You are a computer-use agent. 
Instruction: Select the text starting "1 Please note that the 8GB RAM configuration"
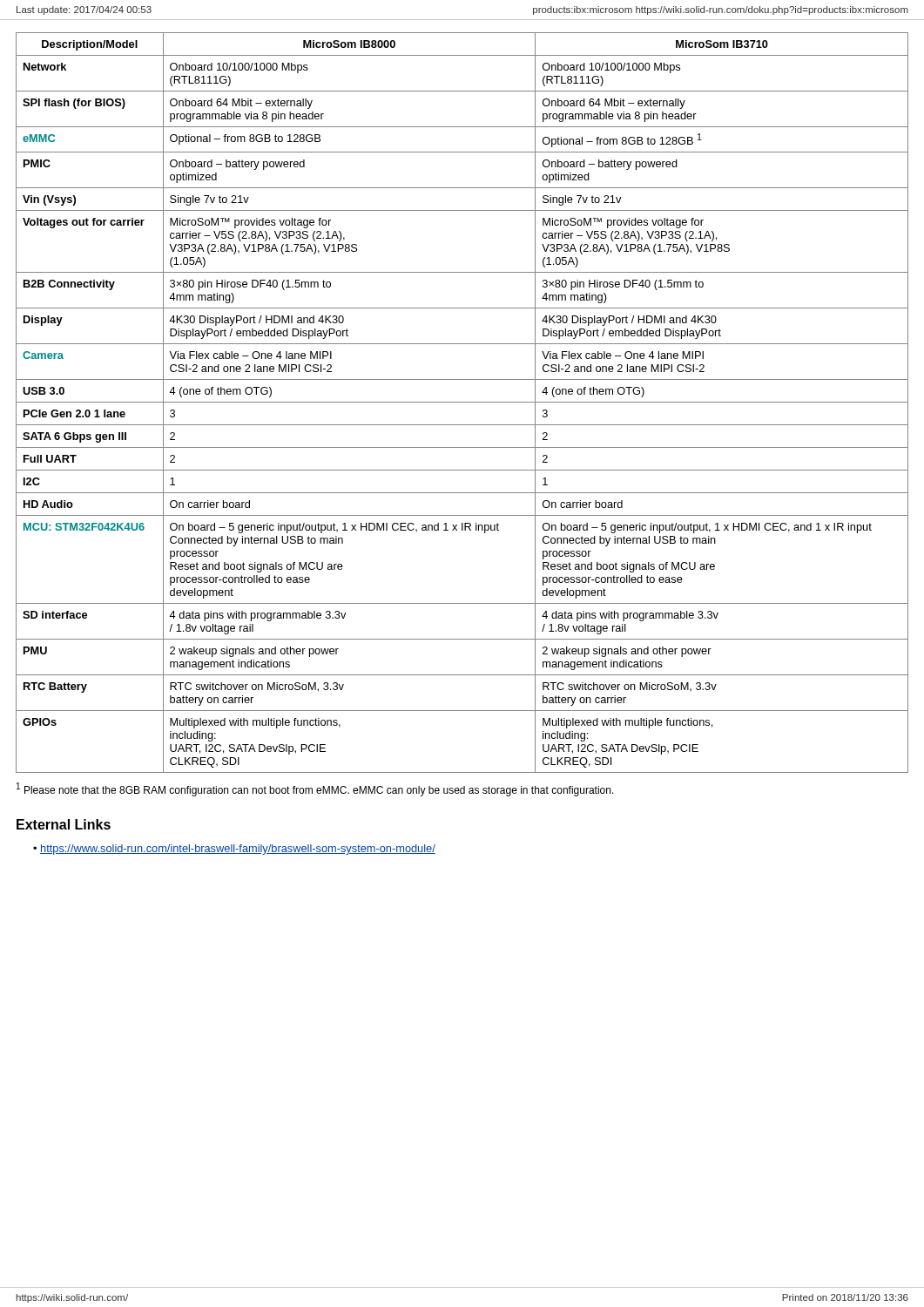coord(315,789)
